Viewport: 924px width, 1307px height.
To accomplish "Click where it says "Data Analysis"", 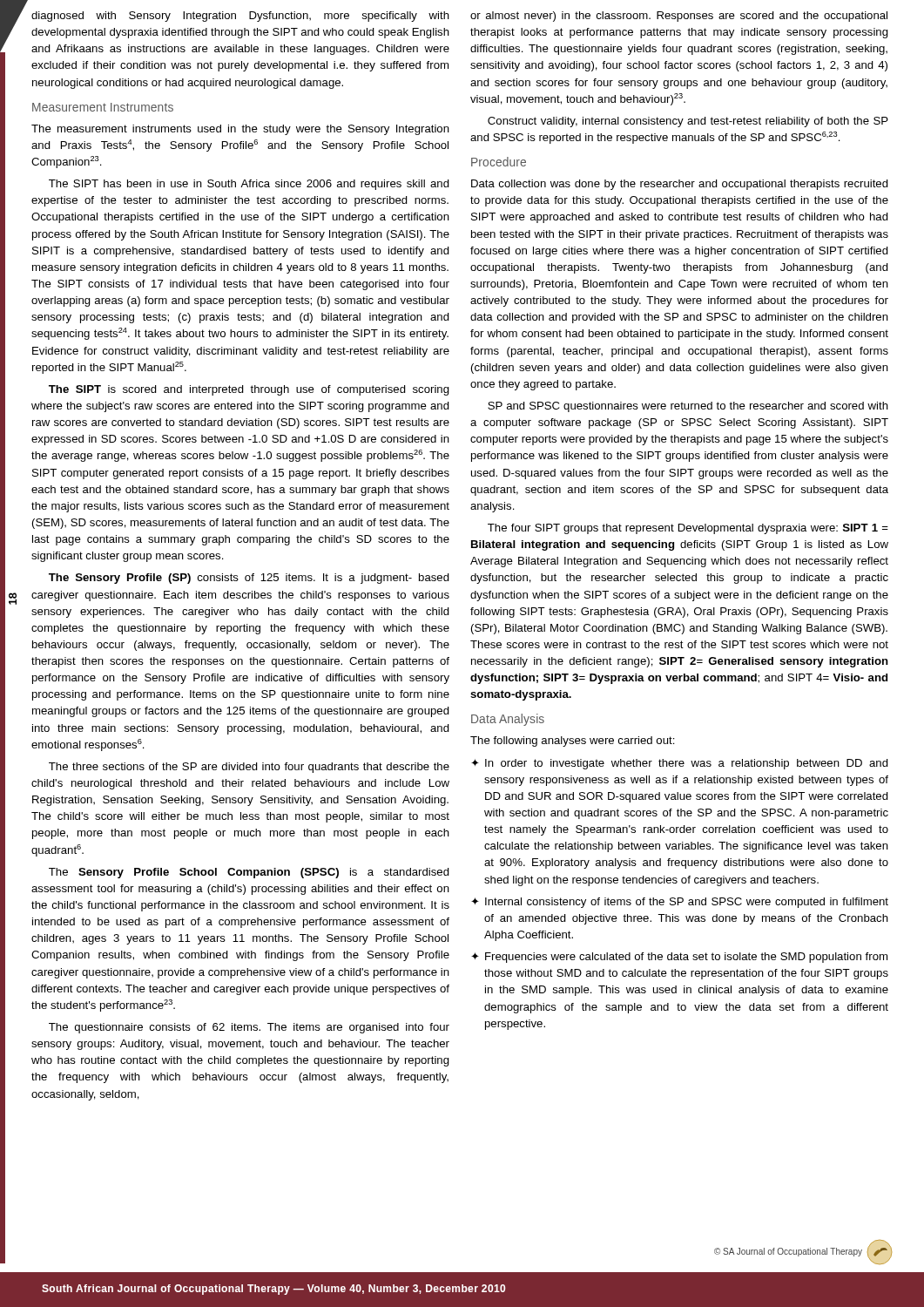I will [508, 720].
